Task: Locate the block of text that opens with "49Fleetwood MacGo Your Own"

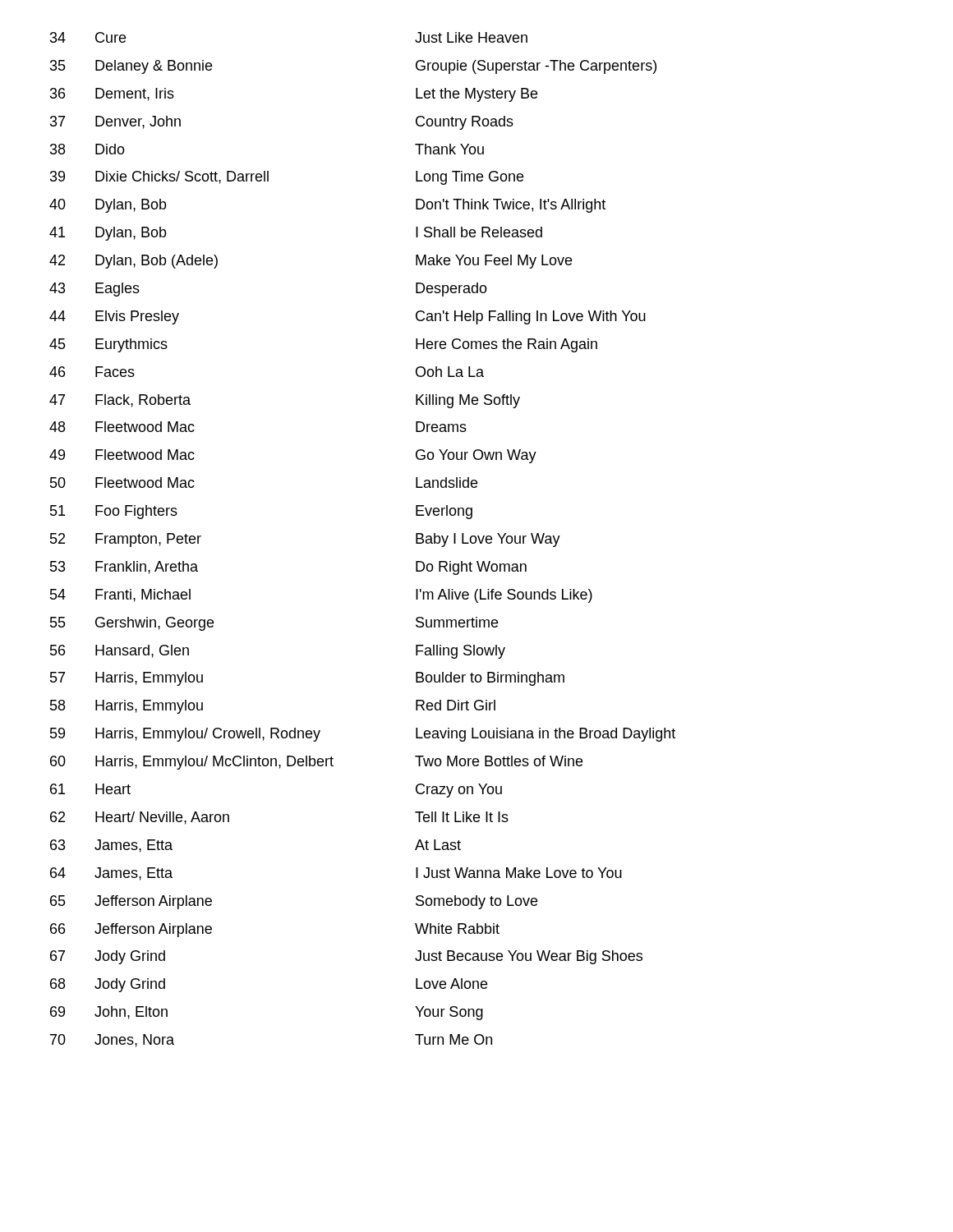Action: [x=485, y=456]
